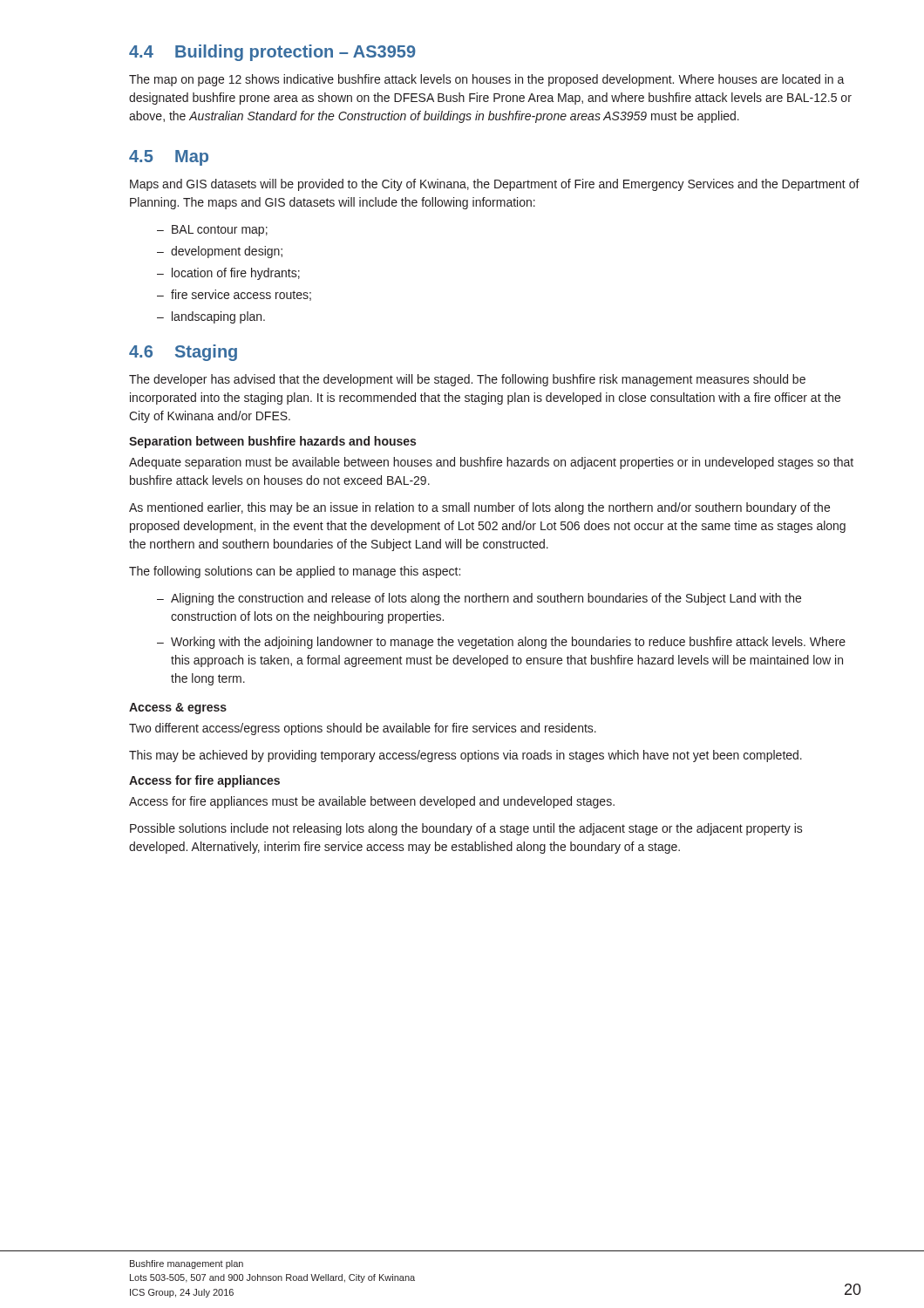This screenshot has height=1308, width=924.
Task: Find the region starting "4.6 Staging"
Action: pos(184,352)
